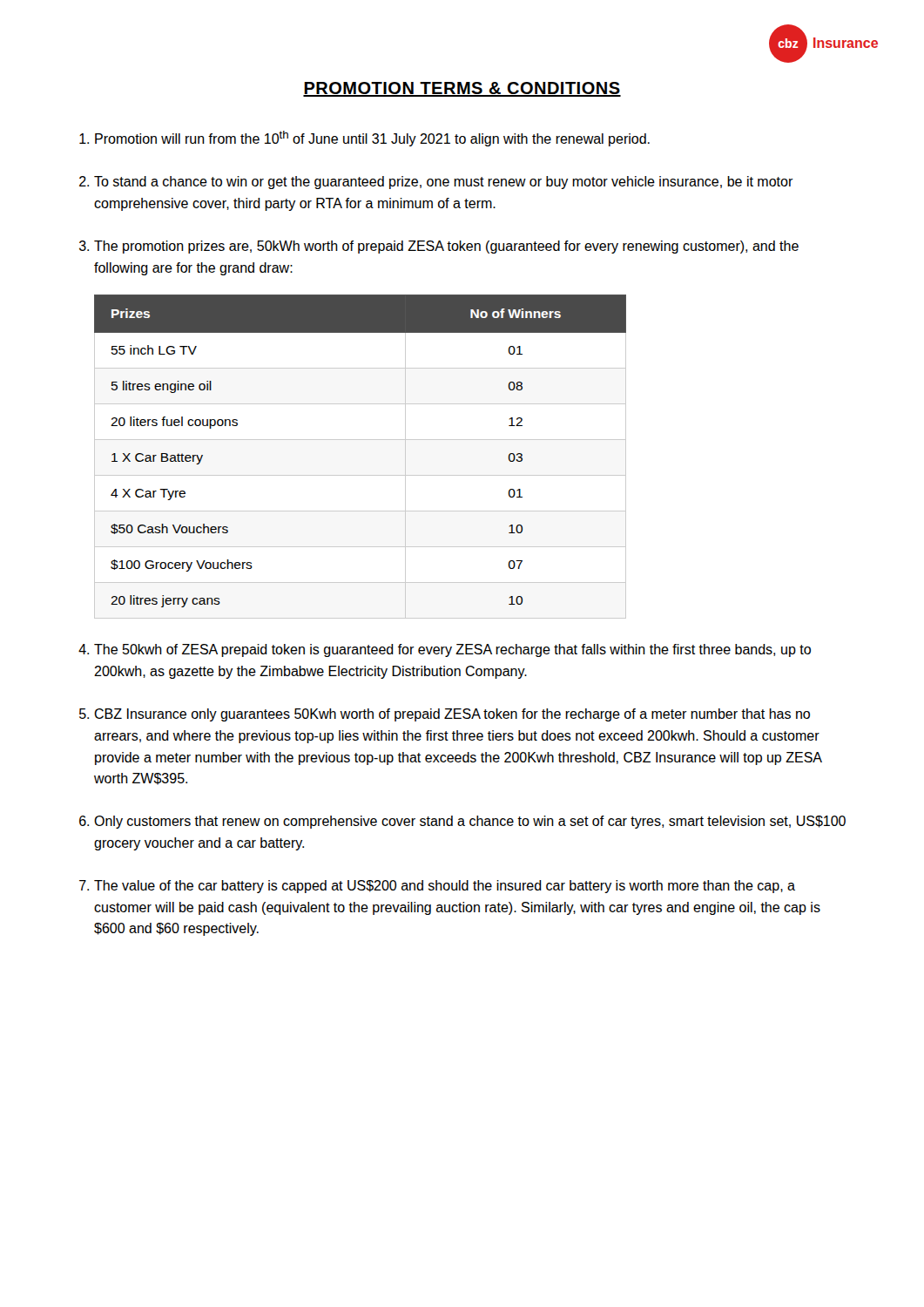Click on the text starting "The value of the"
The height and width of the screenshot is (1307, 924).
pos(457,907)
